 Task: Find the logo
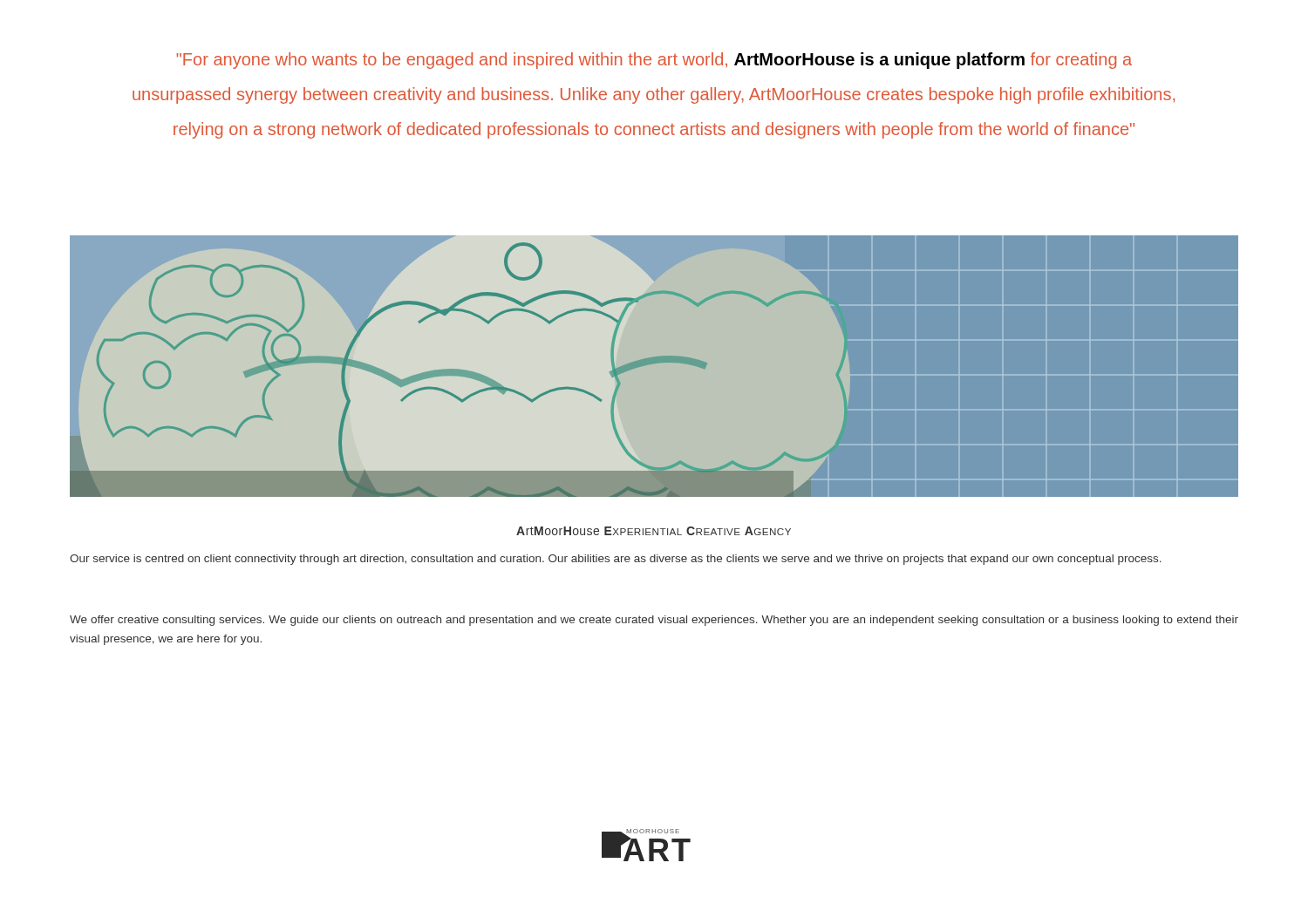coord(654,839)
